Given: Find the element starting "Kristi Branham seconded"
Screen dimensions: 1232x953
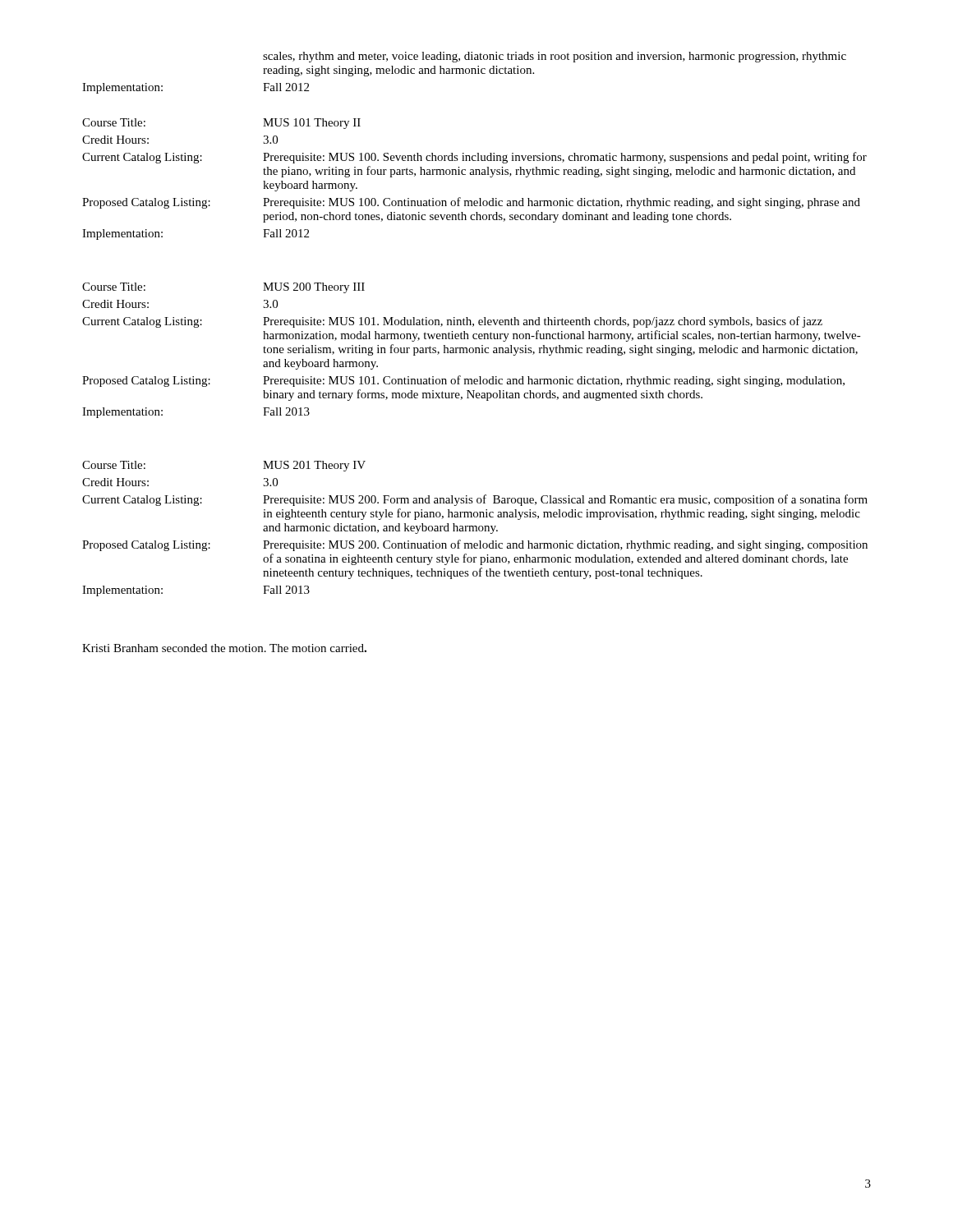Looking at the screenshot, I should [225, 648].
